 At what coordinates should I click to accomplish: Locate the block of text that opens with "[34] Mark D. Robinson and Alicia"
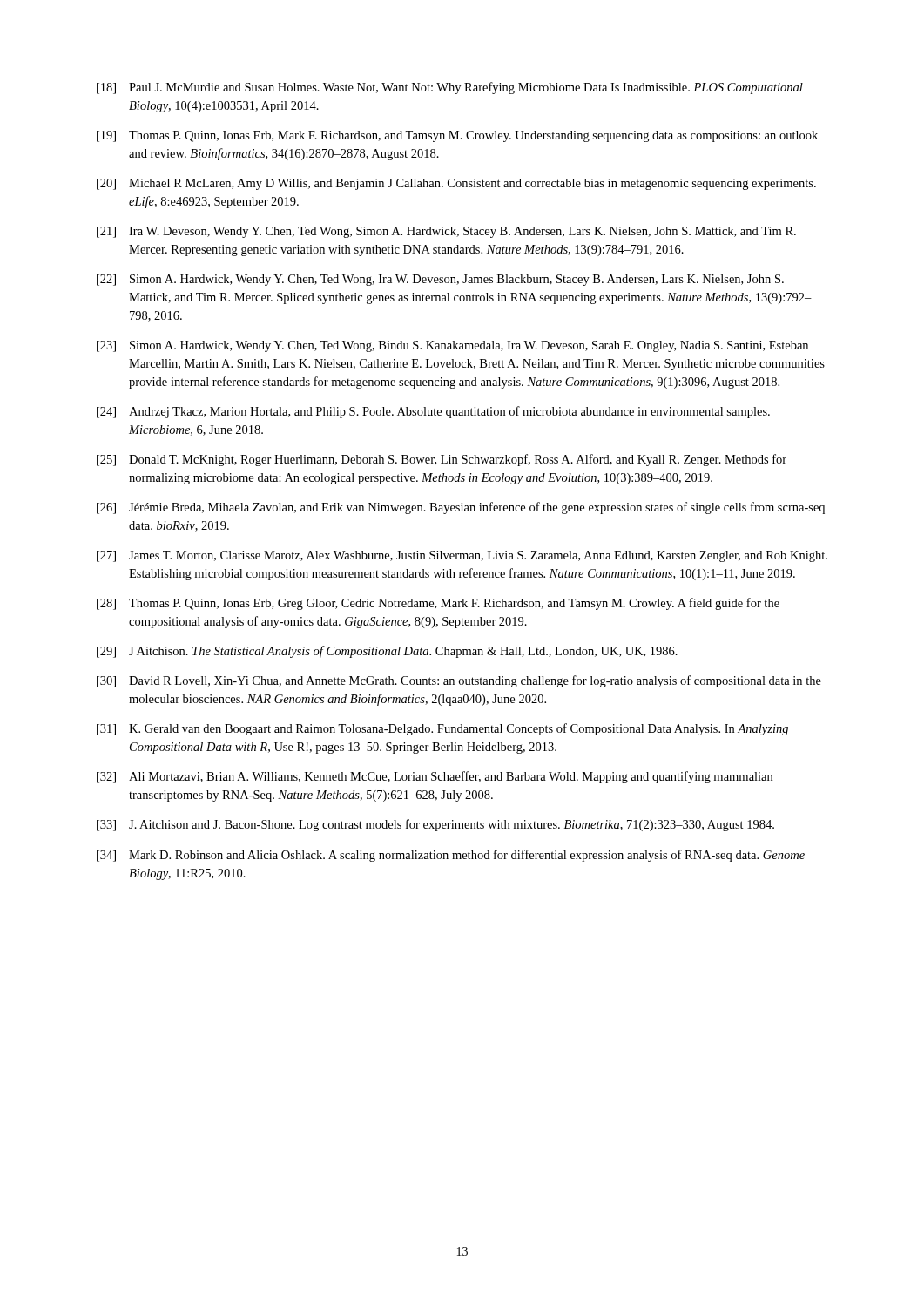pyautogui.click(x=462, y=864)
